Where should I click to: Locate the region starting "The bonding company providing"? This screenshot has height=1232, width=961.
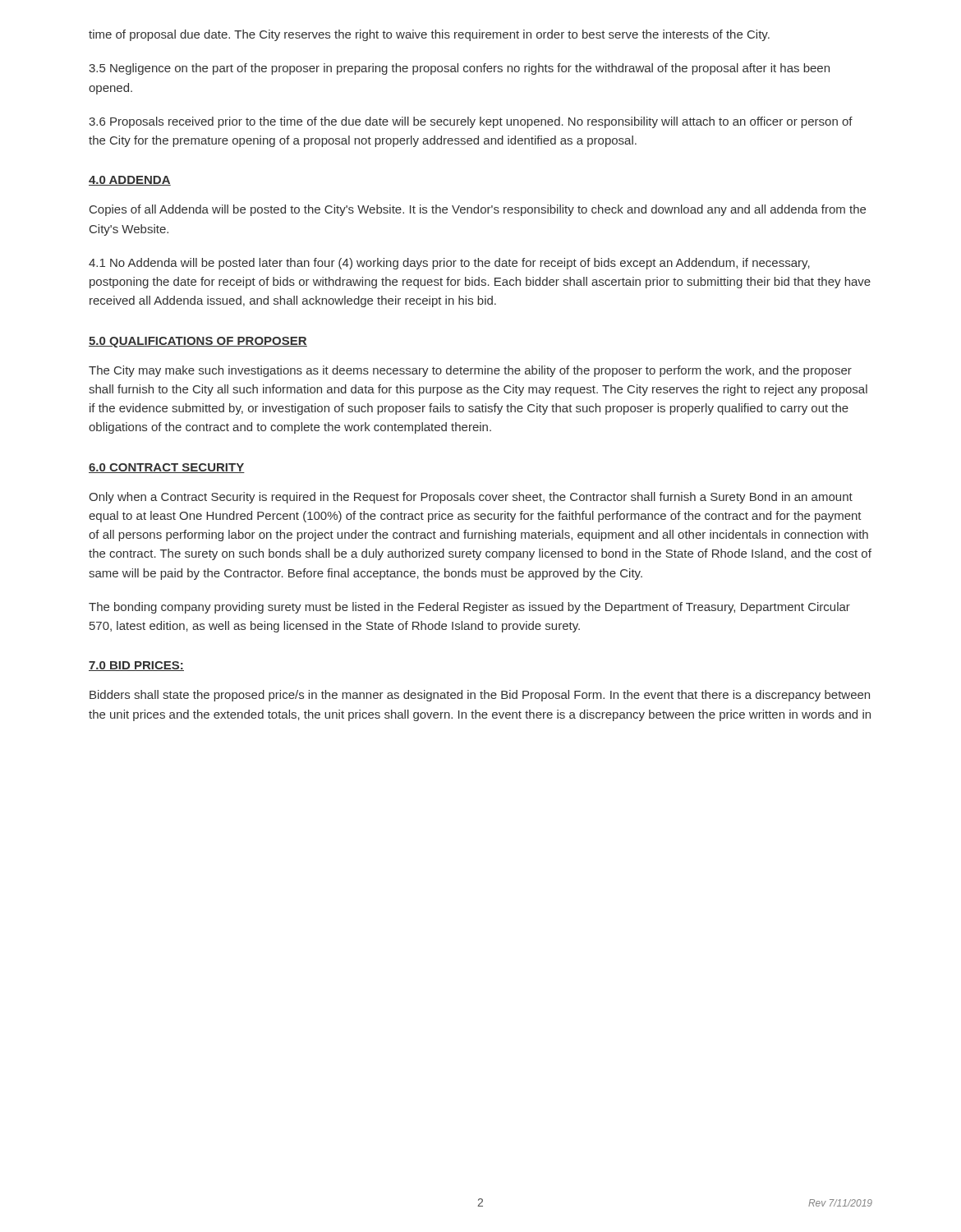coord(469,616)
